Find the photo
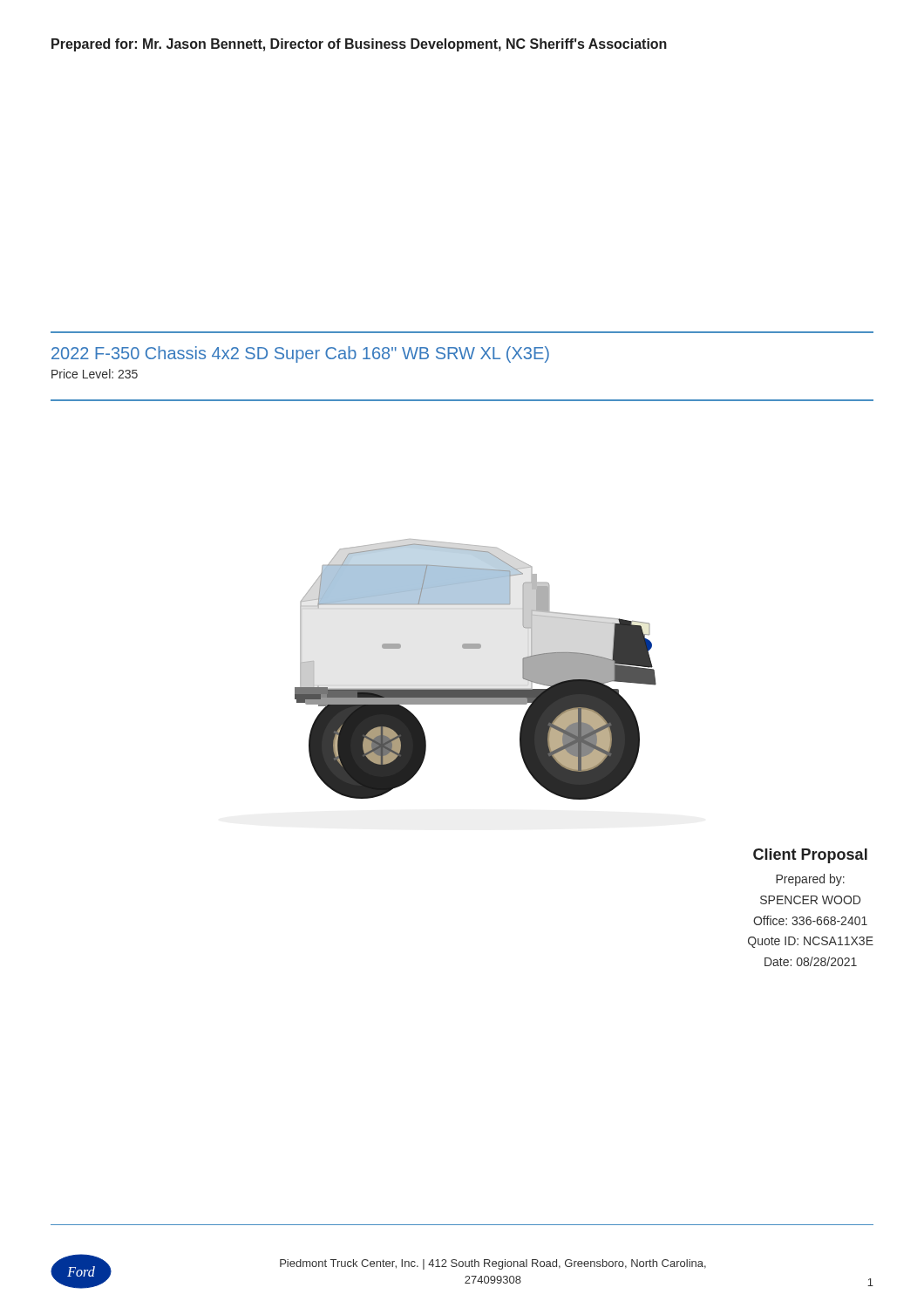This screenshot has height=1308, width=924. click(462, 637)
